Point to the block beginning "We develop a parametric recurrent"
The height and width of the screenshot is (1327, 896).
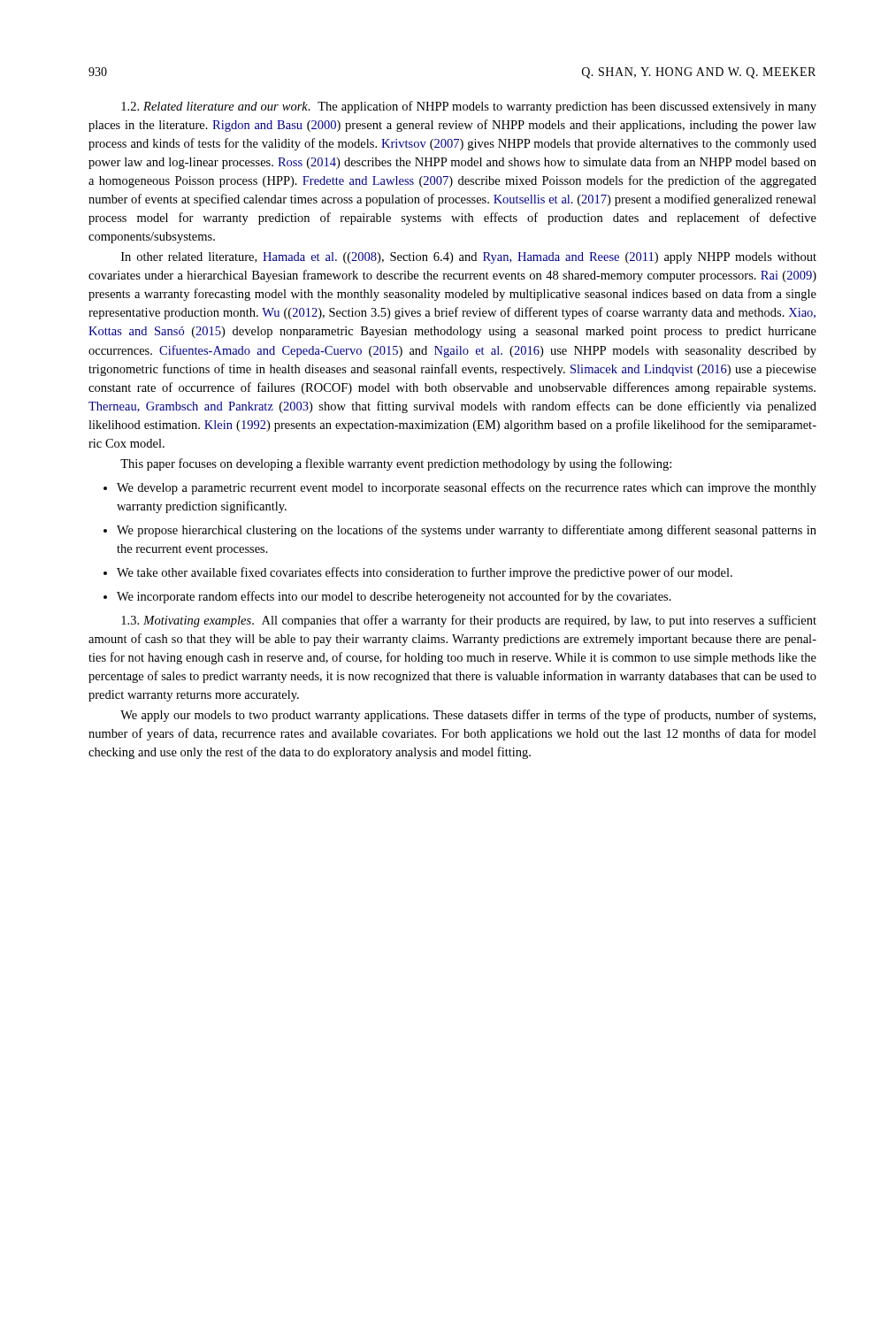pyautogui.click(x=467, y=496)
